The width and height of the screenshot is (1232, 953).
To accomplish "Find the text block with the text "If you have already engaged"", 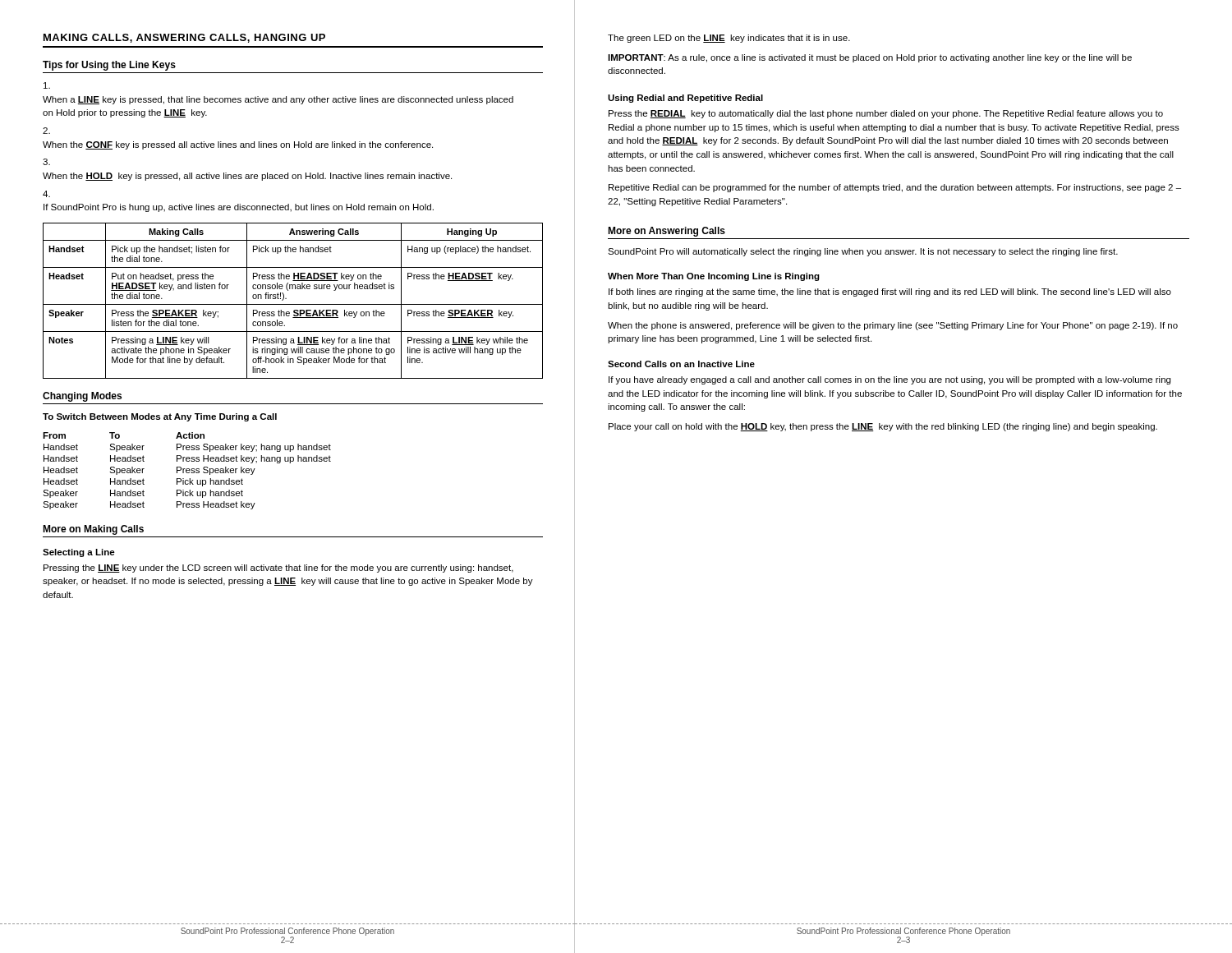I will (x=898, y=394).
